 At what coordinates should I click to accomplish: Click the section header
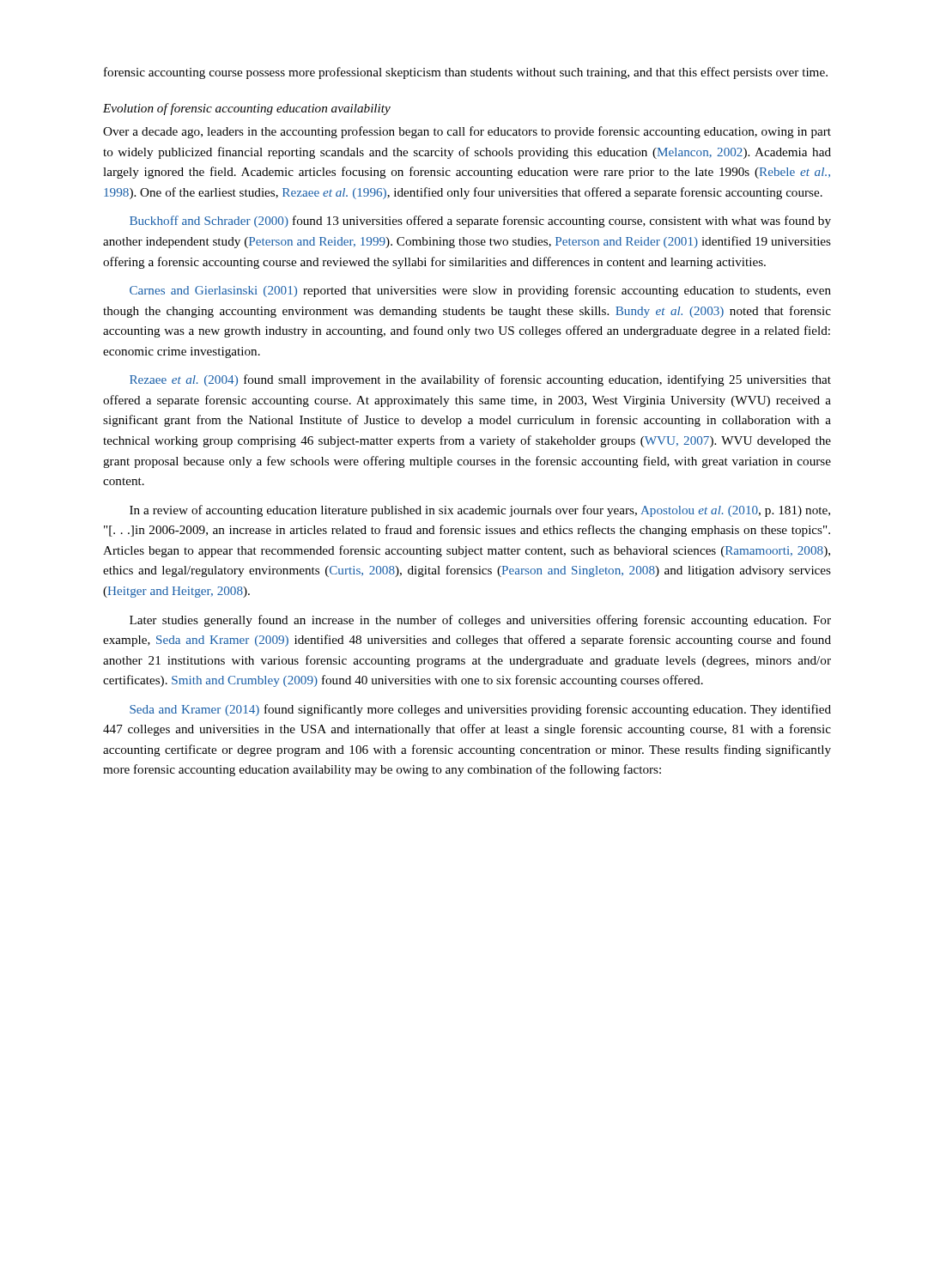[467, 108]
